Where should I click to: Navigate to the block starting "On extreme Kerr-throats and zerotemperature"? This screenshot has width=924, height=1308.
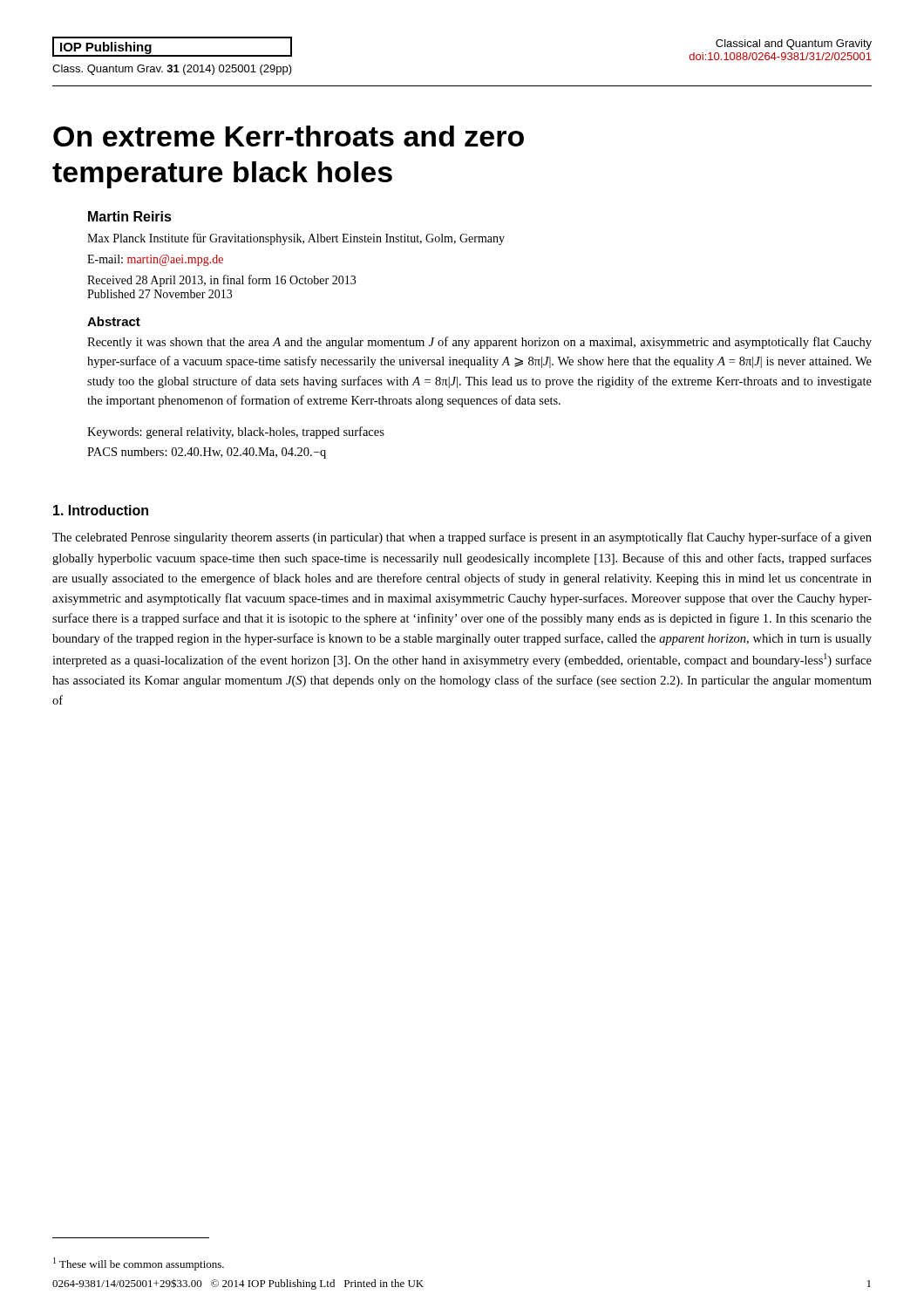[x=462, y=154]
